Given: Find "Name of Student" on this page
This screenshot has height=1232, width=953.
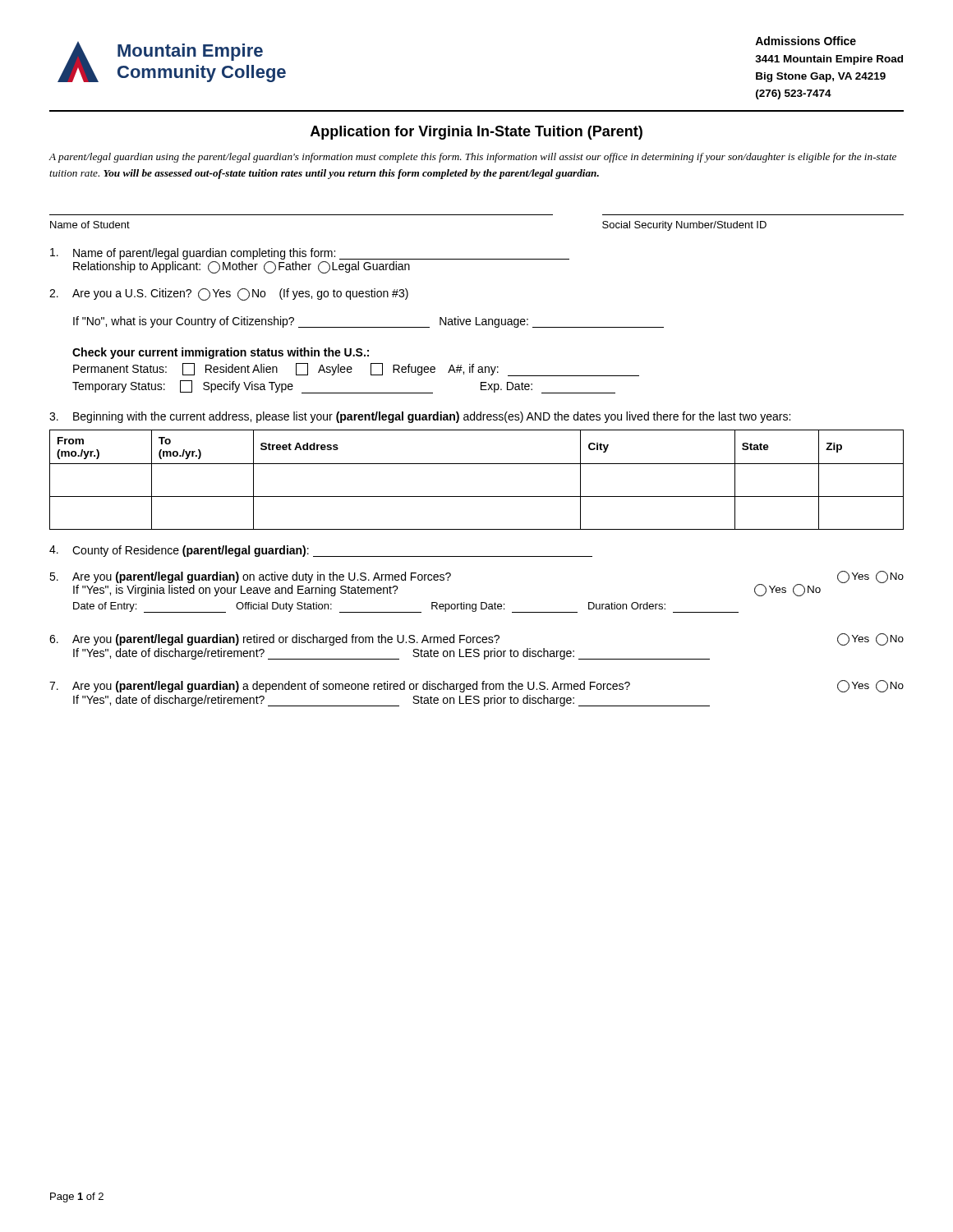Looking at the screenshot, I should tap(89, 225).
